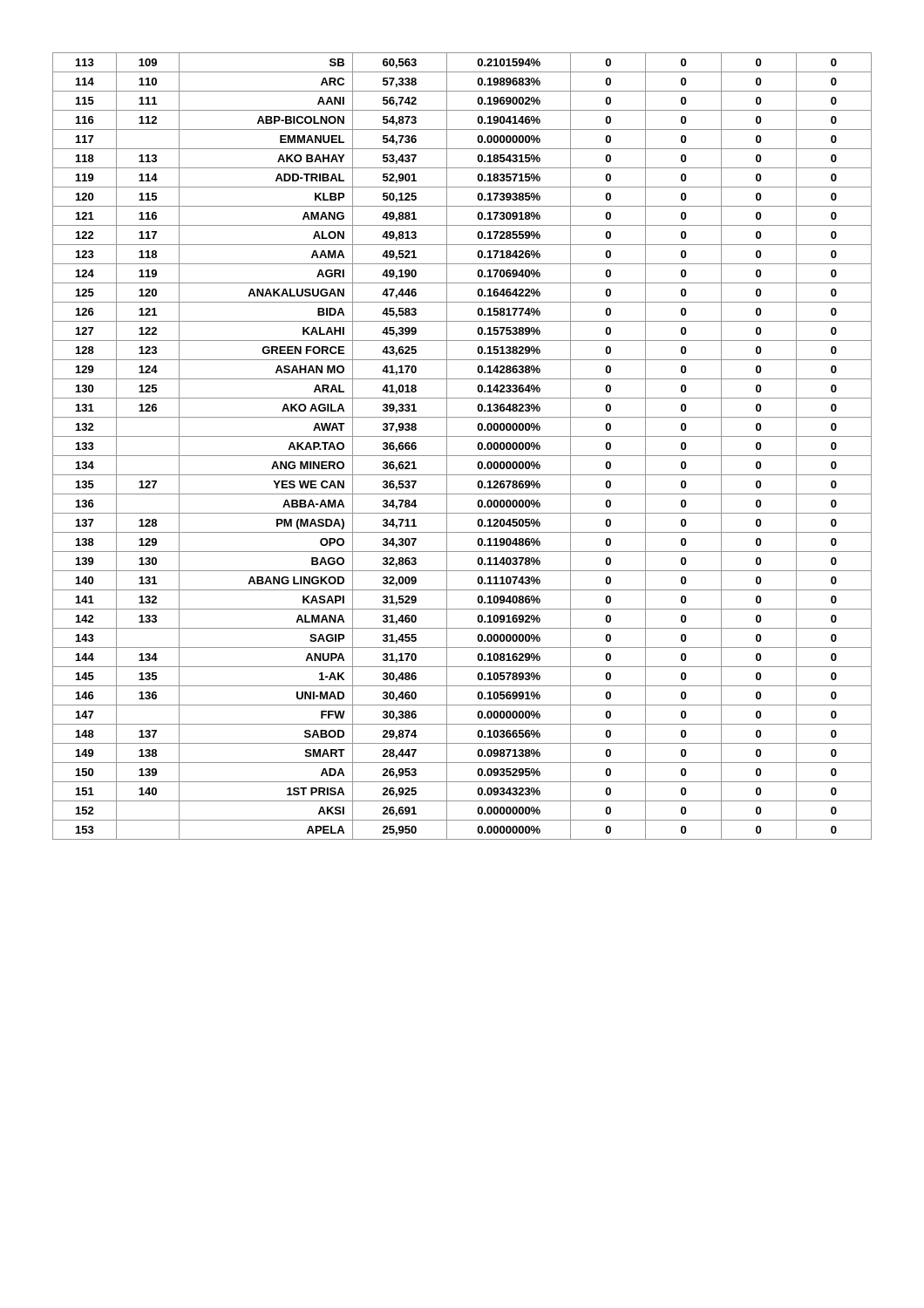This screenshot has width=924, height=1308.
Task: Select the table that reads "AKO BAHAY"
Action: pyautogui.click(x=462, y=446)
